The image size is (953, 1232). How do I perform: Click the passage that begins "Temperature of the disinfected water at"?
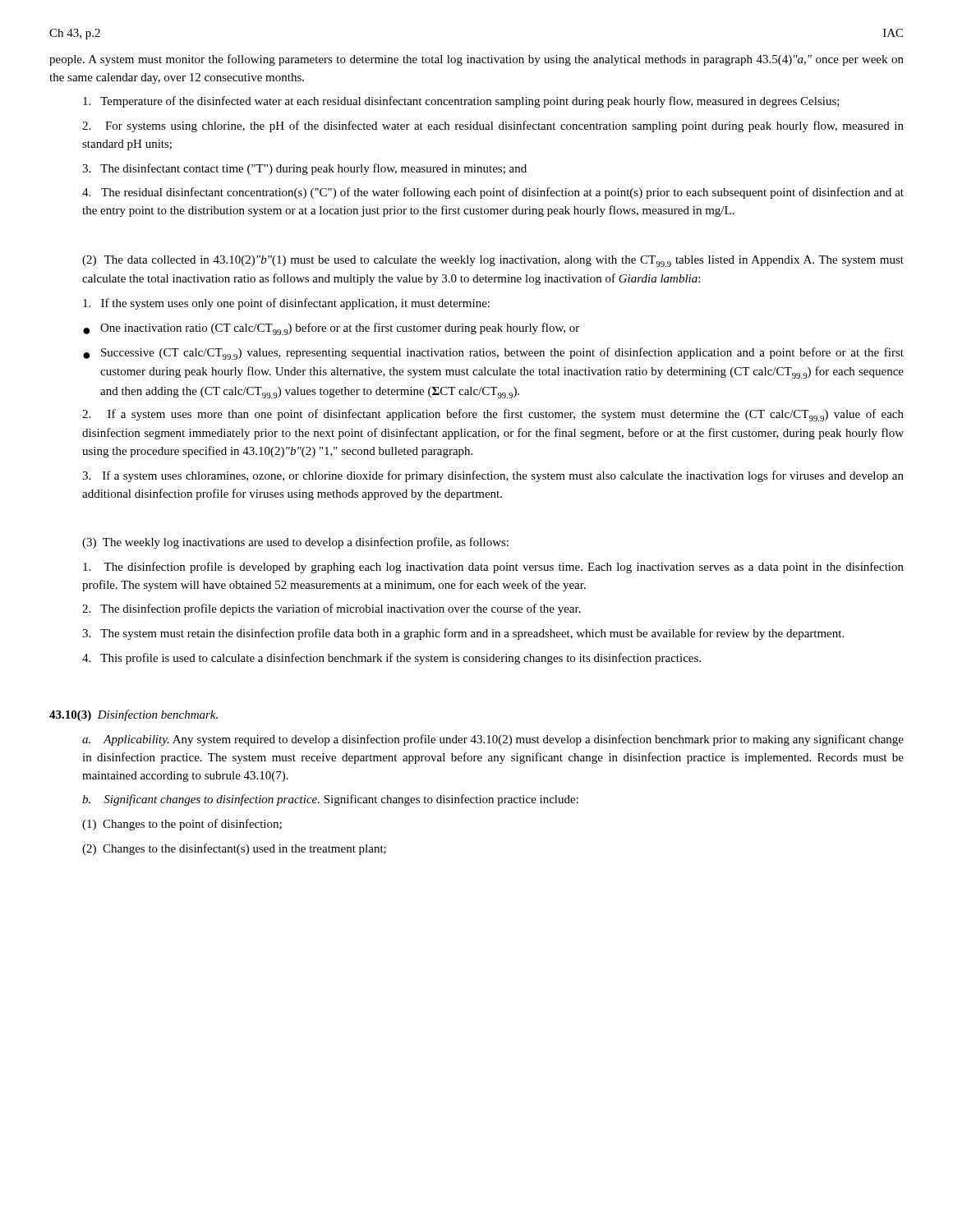493,102
